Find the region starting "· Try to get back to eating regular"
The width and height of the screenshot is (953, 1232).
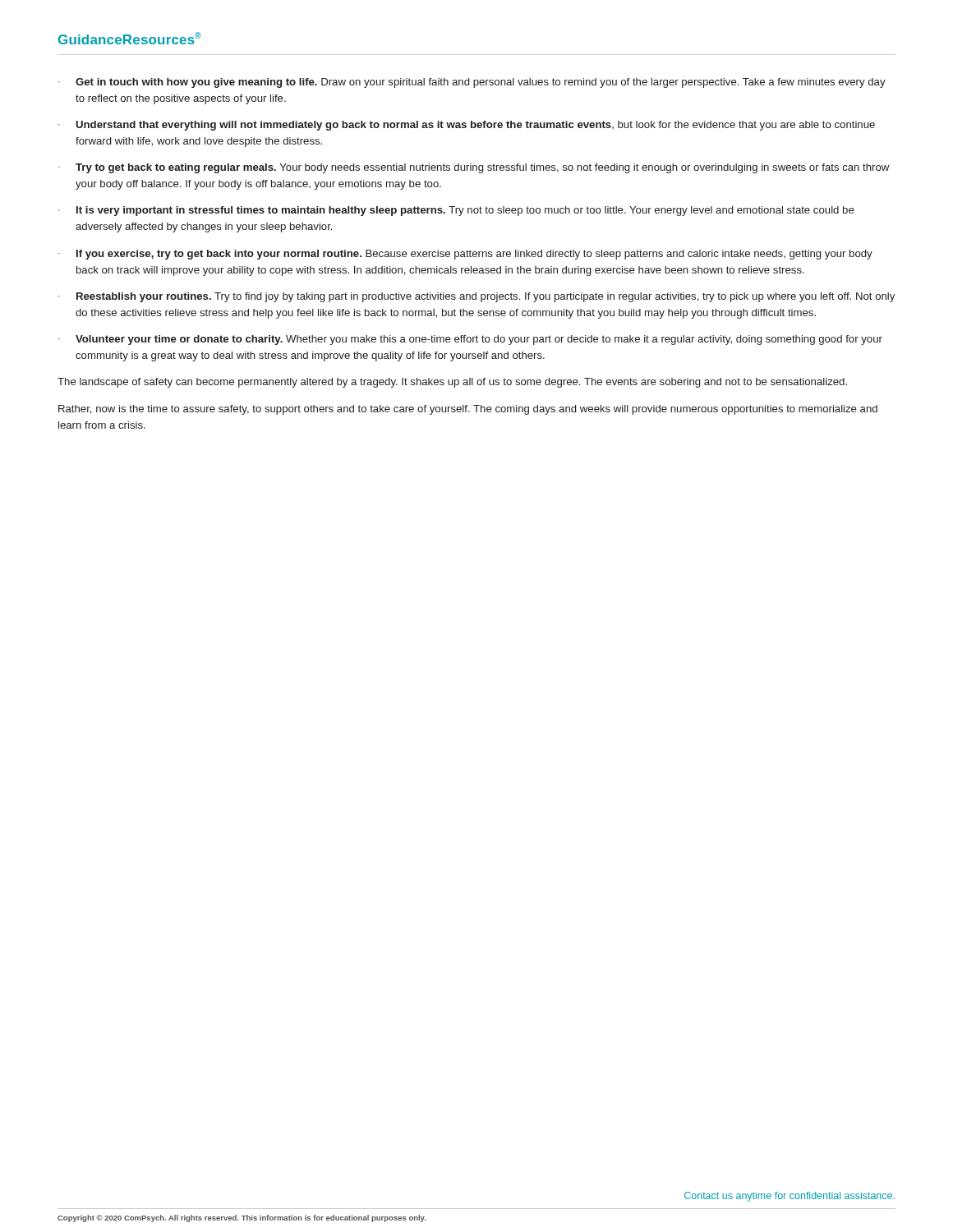click(476, 176)
